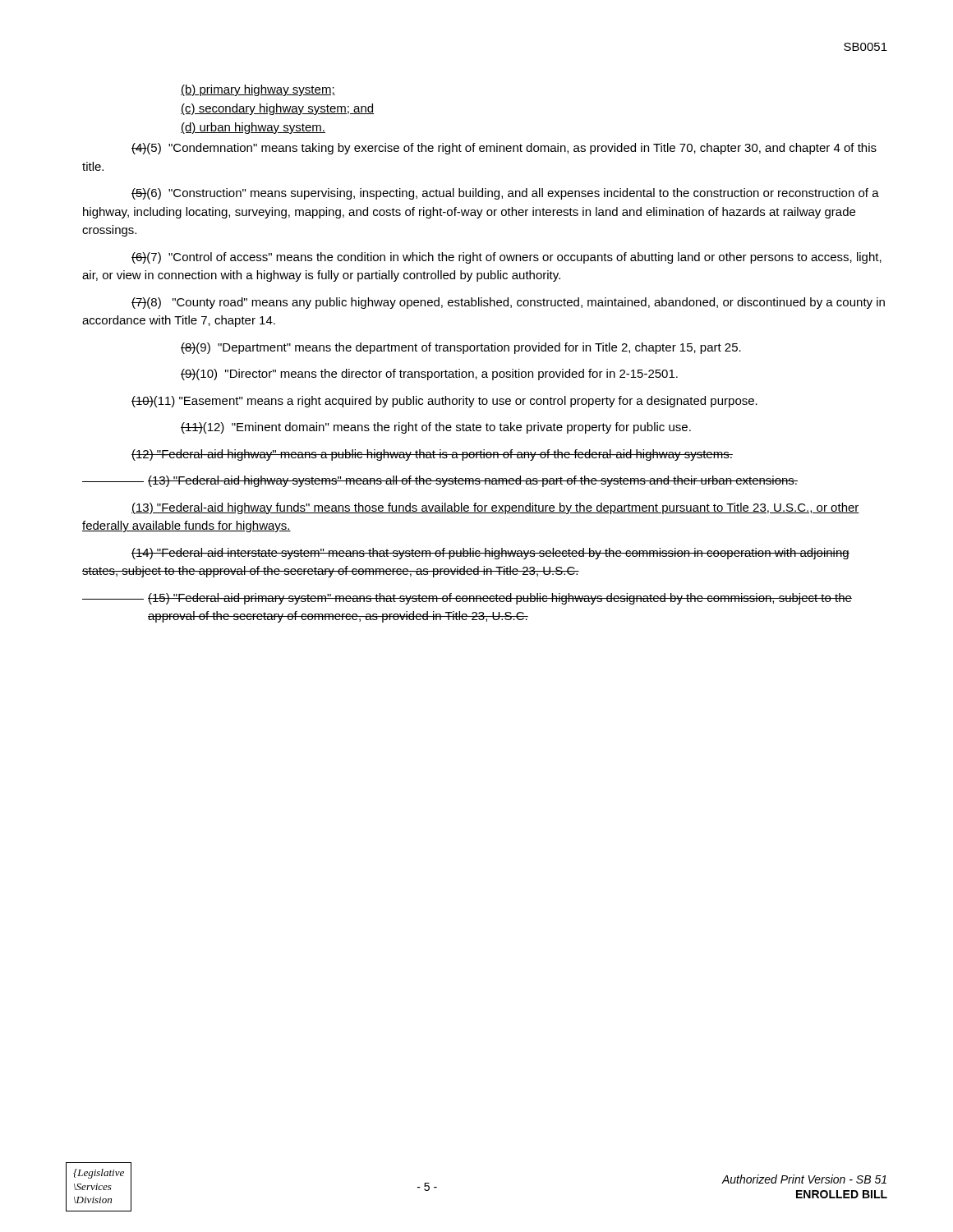Select the text block that reads "(10)(11) "Easement" means"
Screen dimensions: 1232x953
pyautogui.click(x=445, y=400)
